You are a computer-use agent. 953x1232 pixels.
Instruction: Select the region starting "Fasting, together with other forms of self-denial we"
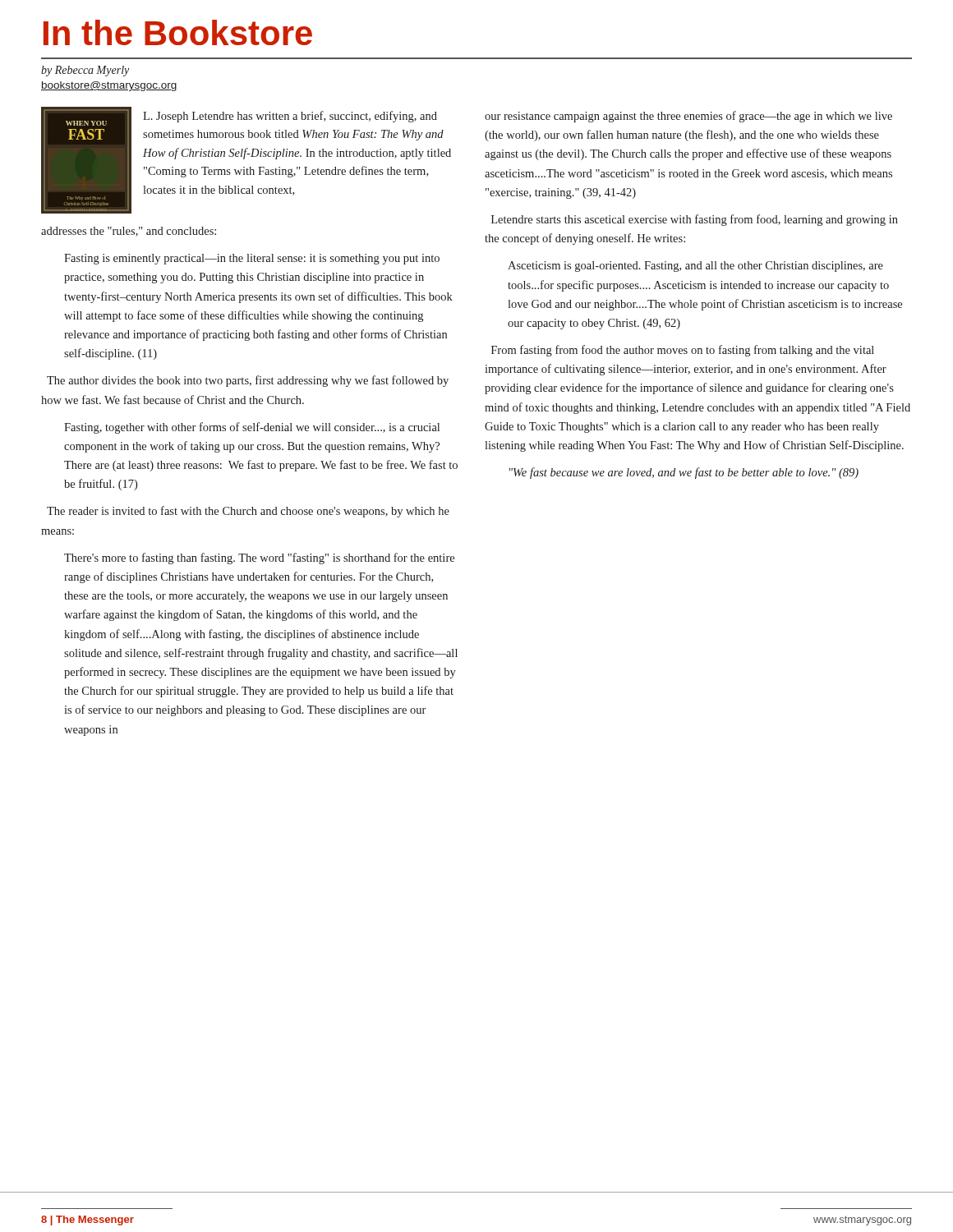(261, 455)
